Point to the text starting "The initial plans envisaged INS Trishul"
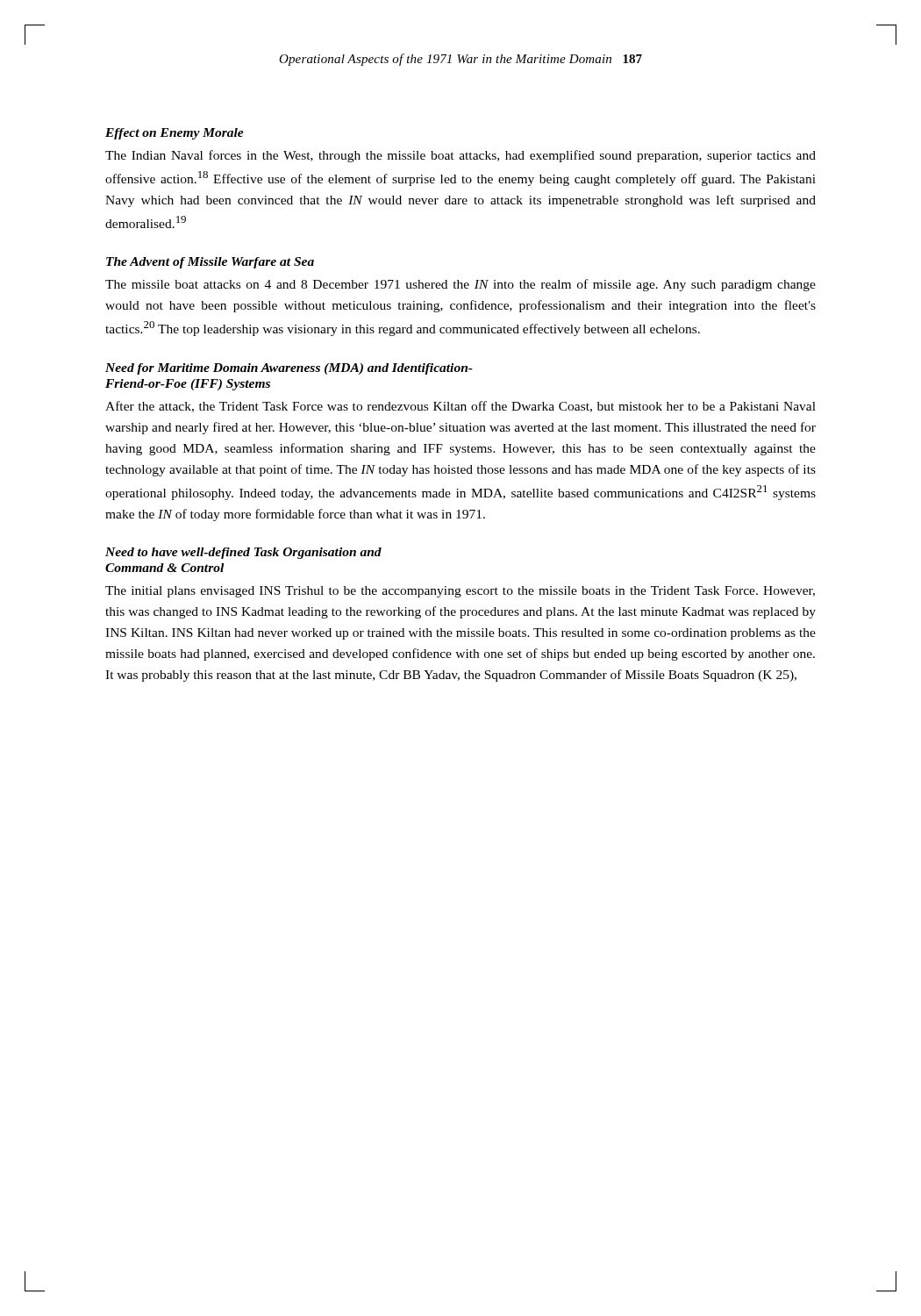This screenshot has width=921, height=1316. tap(460, 632)
